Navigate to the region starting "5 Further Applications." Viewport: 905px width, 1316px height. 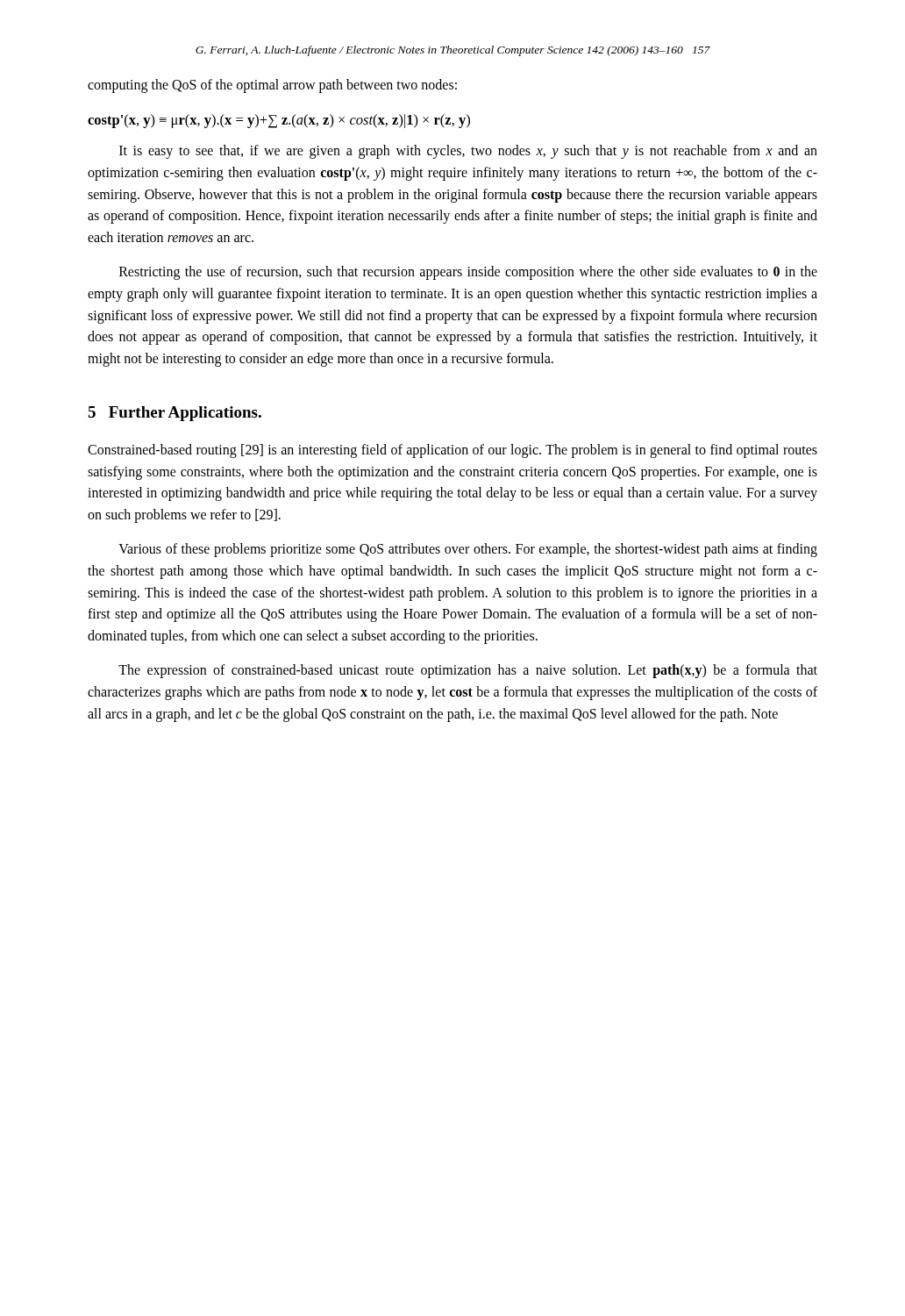coord(175,412)
